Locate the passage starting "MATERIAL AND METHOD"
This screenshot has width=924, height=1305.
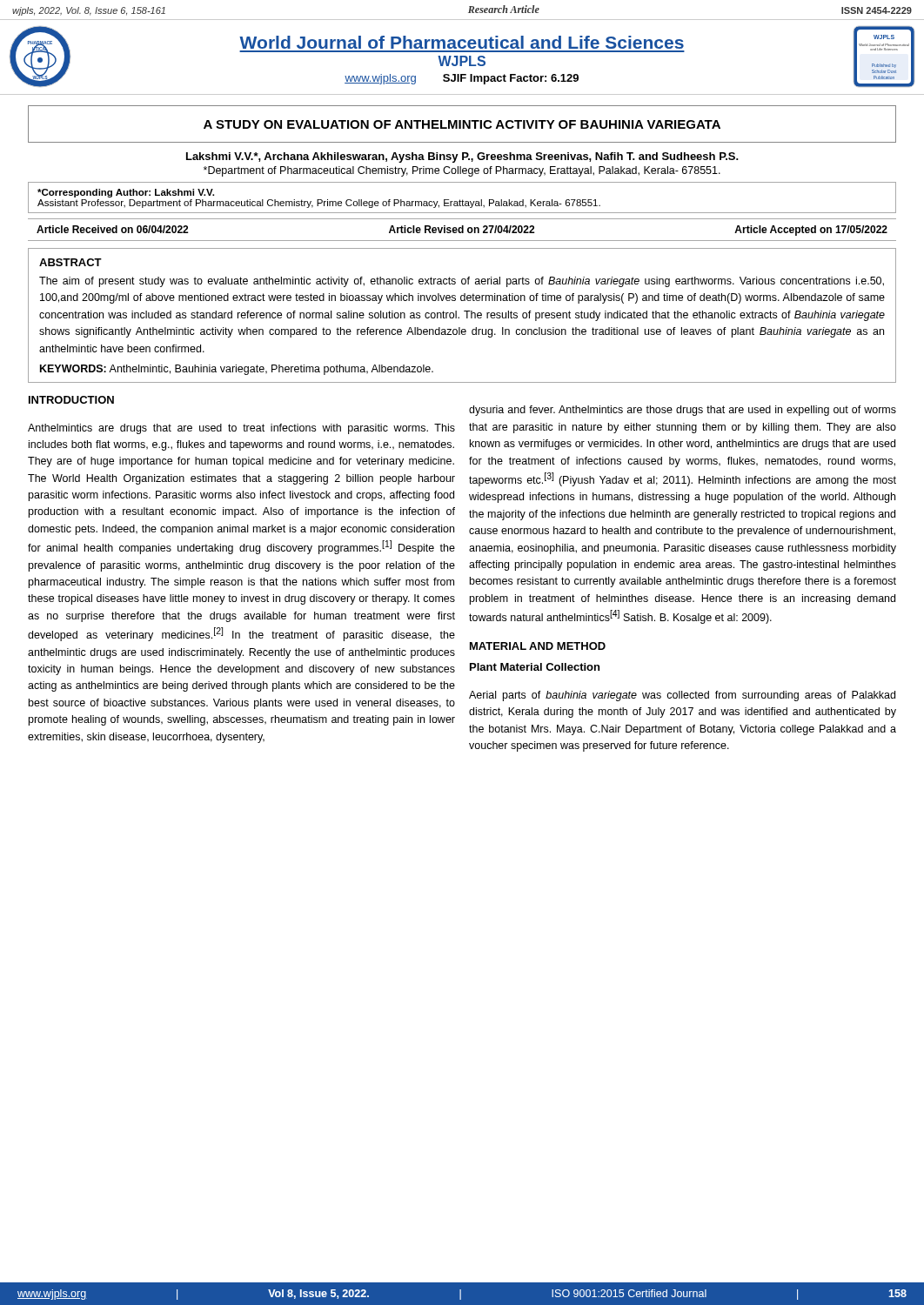537,646
